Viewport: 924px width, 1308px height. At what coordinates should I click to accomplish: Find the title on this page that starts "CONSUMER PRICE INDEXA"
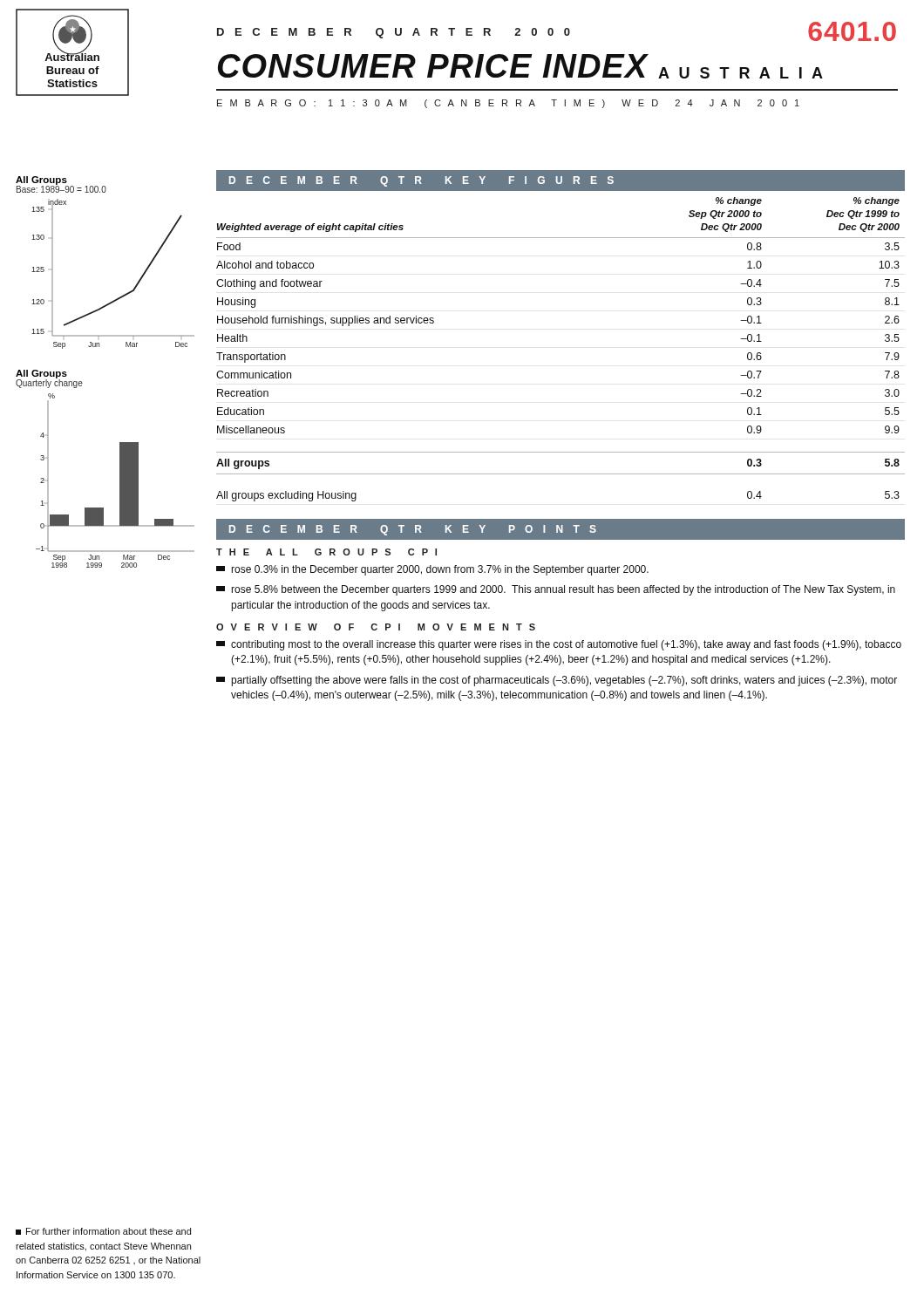click(557, 78)
